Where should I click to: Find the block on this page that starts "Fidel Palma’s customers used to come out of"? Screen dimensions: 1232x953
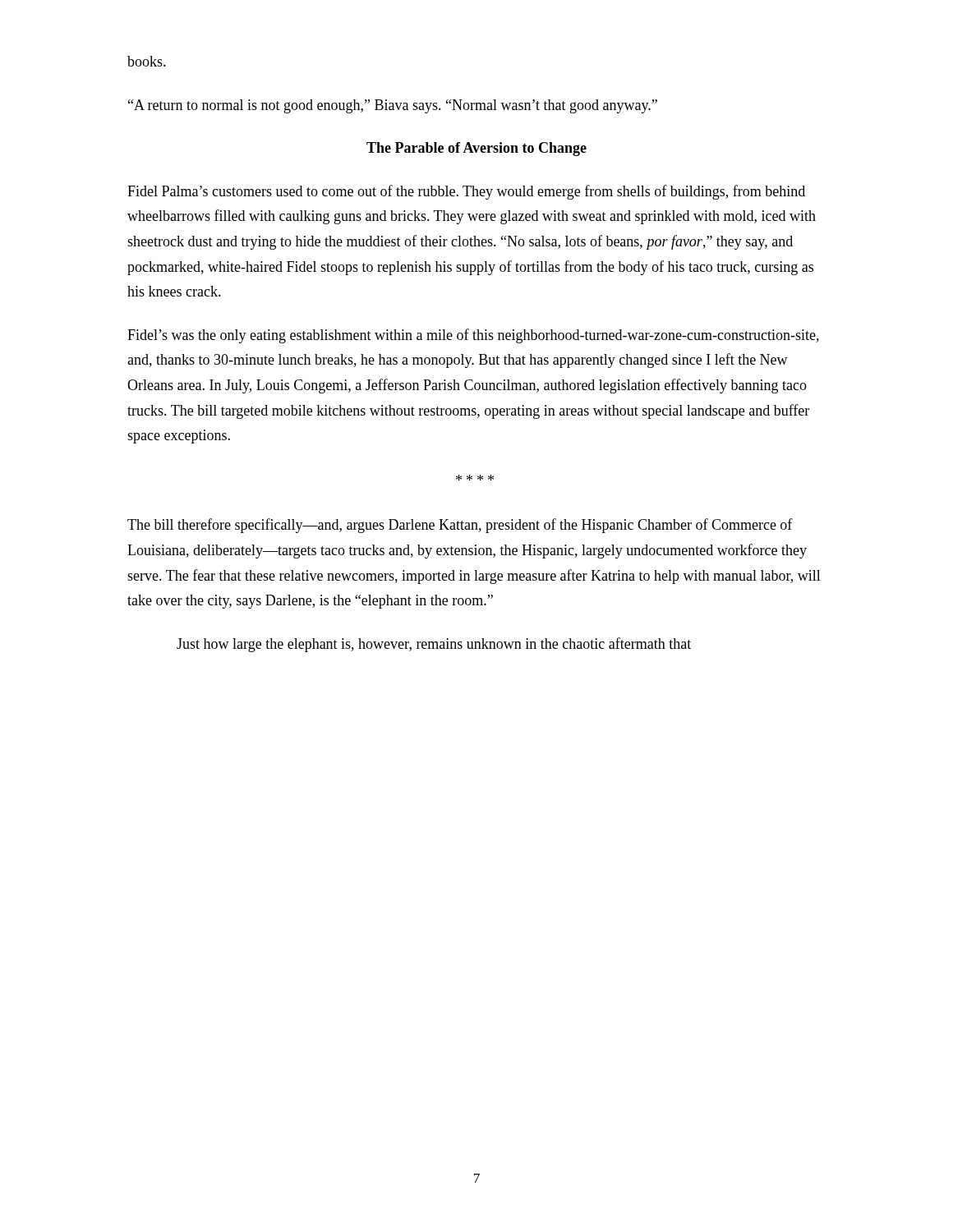tap(476, 242)
